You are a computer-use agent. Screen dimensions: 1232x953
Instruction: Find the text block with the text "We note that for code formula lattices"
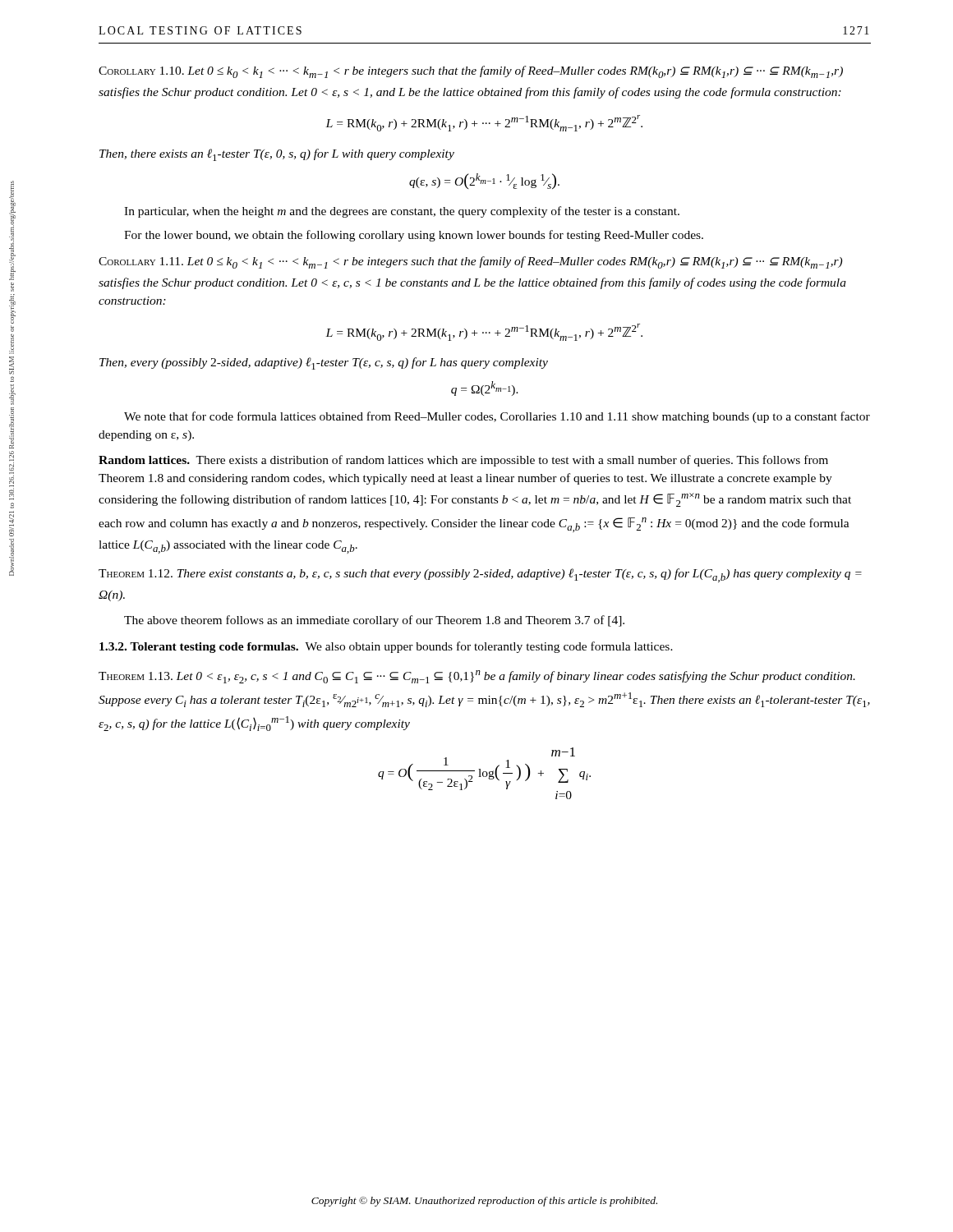[485, 426]
